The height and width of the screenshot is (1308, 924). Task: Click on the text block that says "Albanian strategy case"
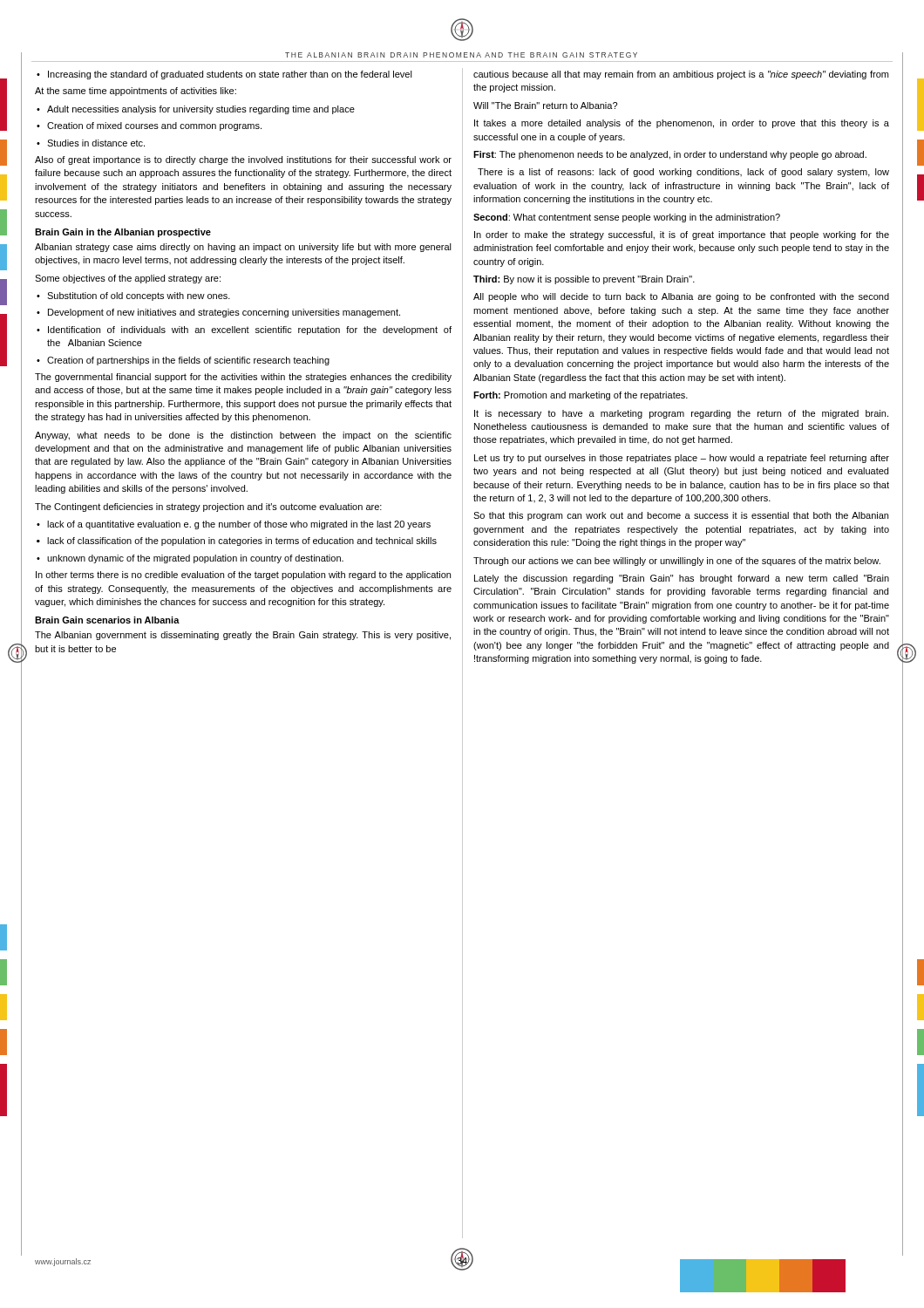243,254
